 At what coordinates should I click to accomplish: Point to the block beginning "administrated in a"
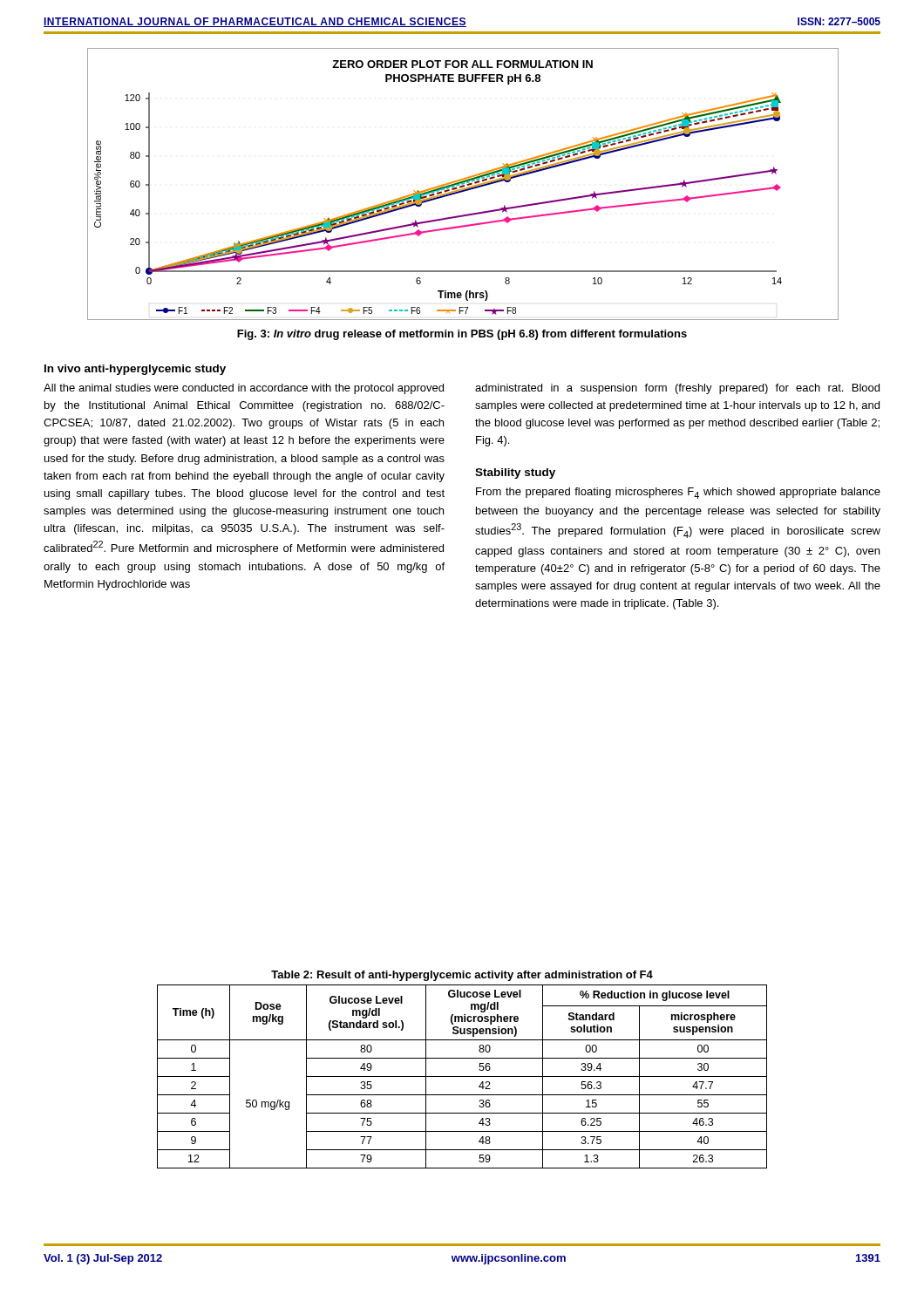[x=678, y=414]
